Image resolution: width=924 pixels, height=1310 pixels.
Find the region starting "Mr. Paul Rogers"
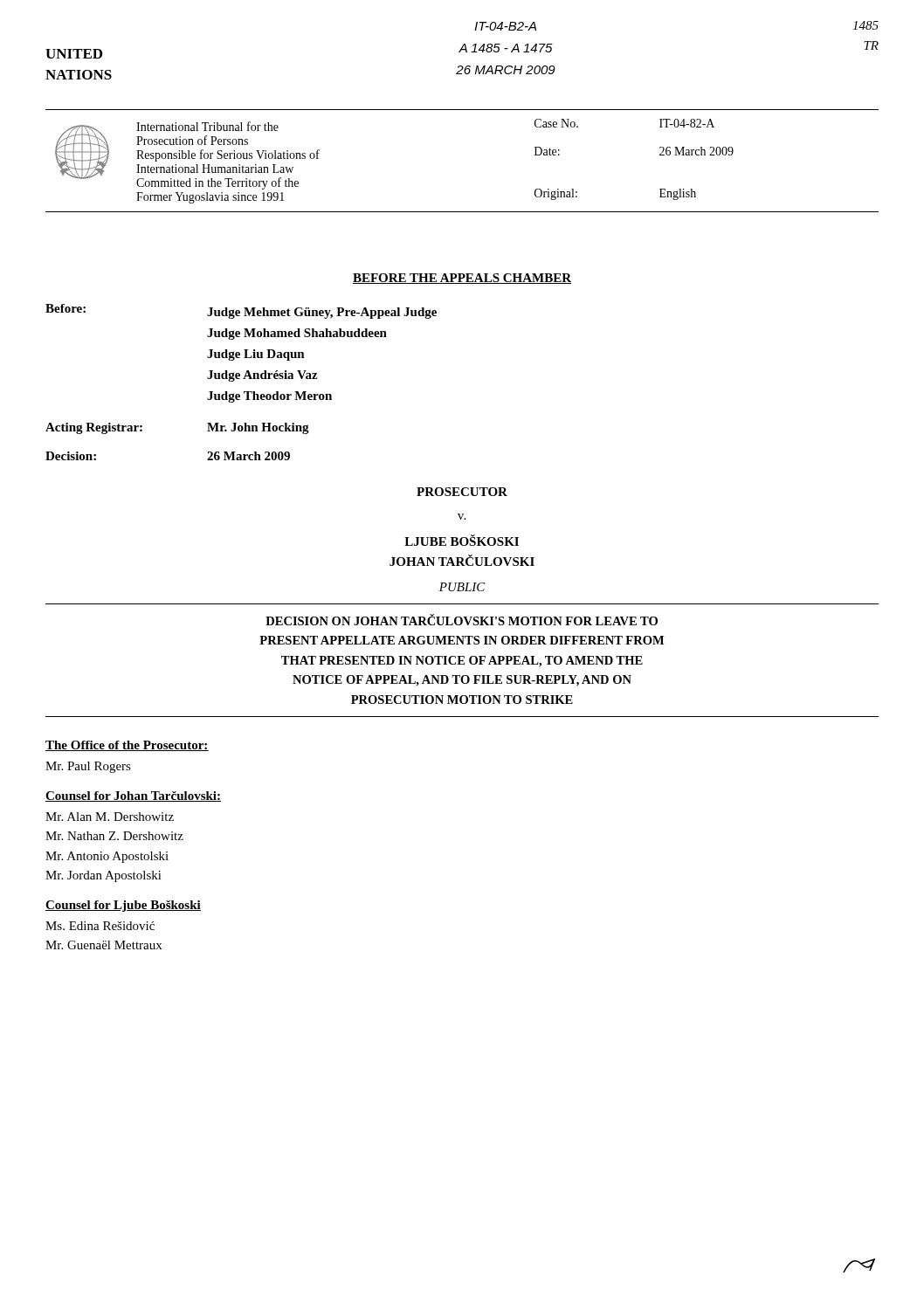click(x=88, y=766)
